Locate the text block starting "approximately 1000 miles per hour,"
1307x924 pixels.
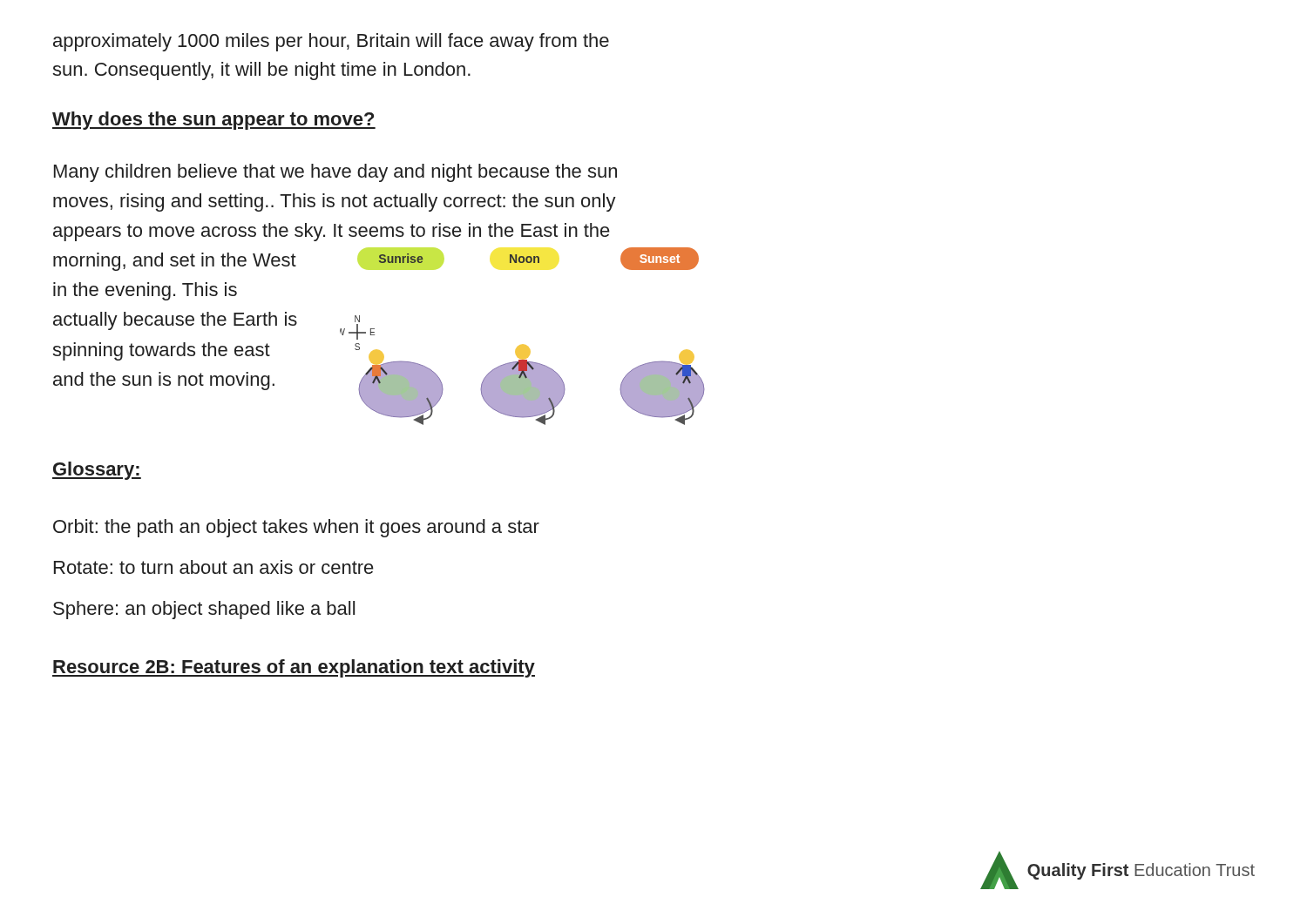pyautogui.click(x=331, y=55)
